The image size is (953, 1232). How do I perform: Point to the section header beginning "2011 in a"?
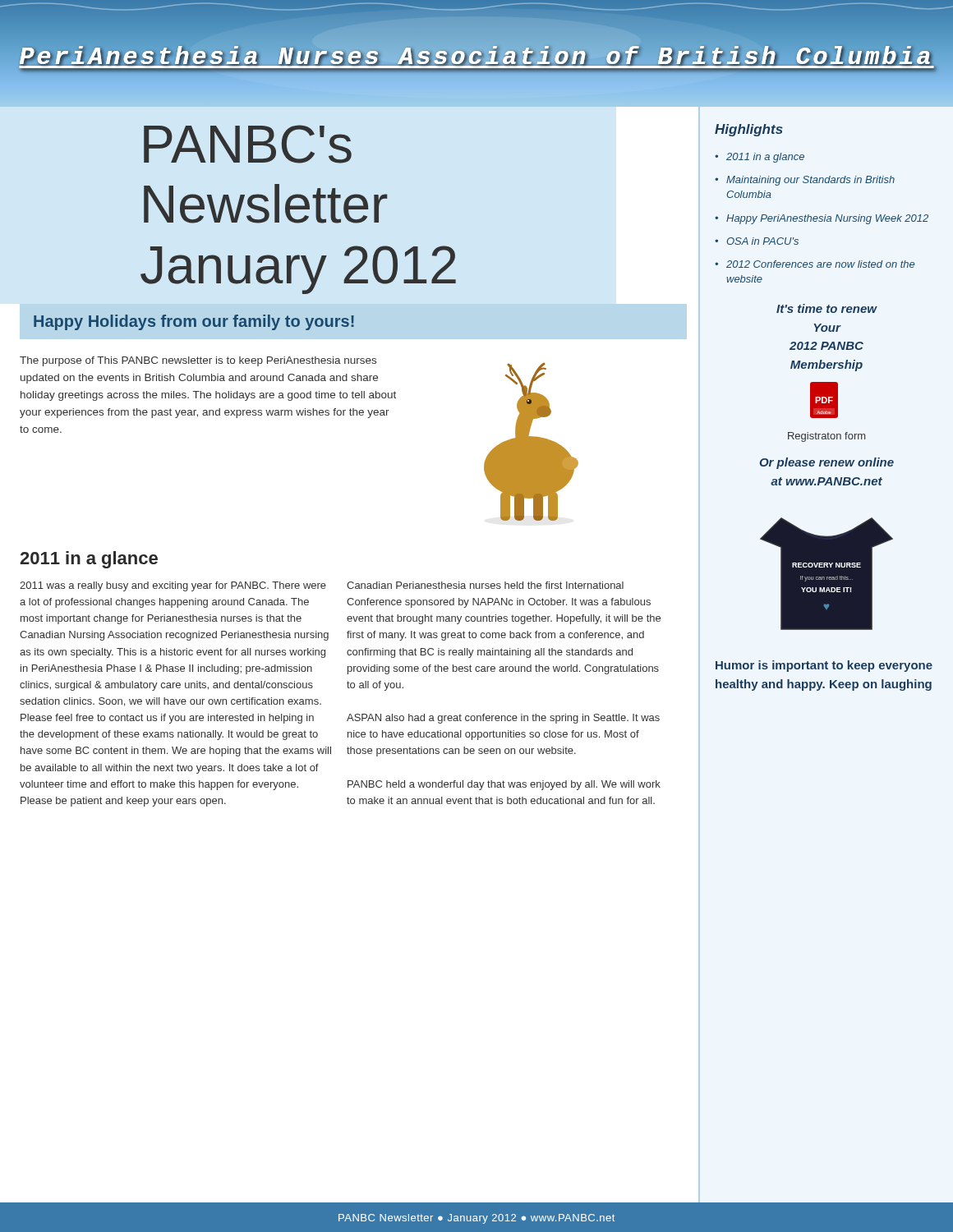pyautogui.click(x=89, y=560)
